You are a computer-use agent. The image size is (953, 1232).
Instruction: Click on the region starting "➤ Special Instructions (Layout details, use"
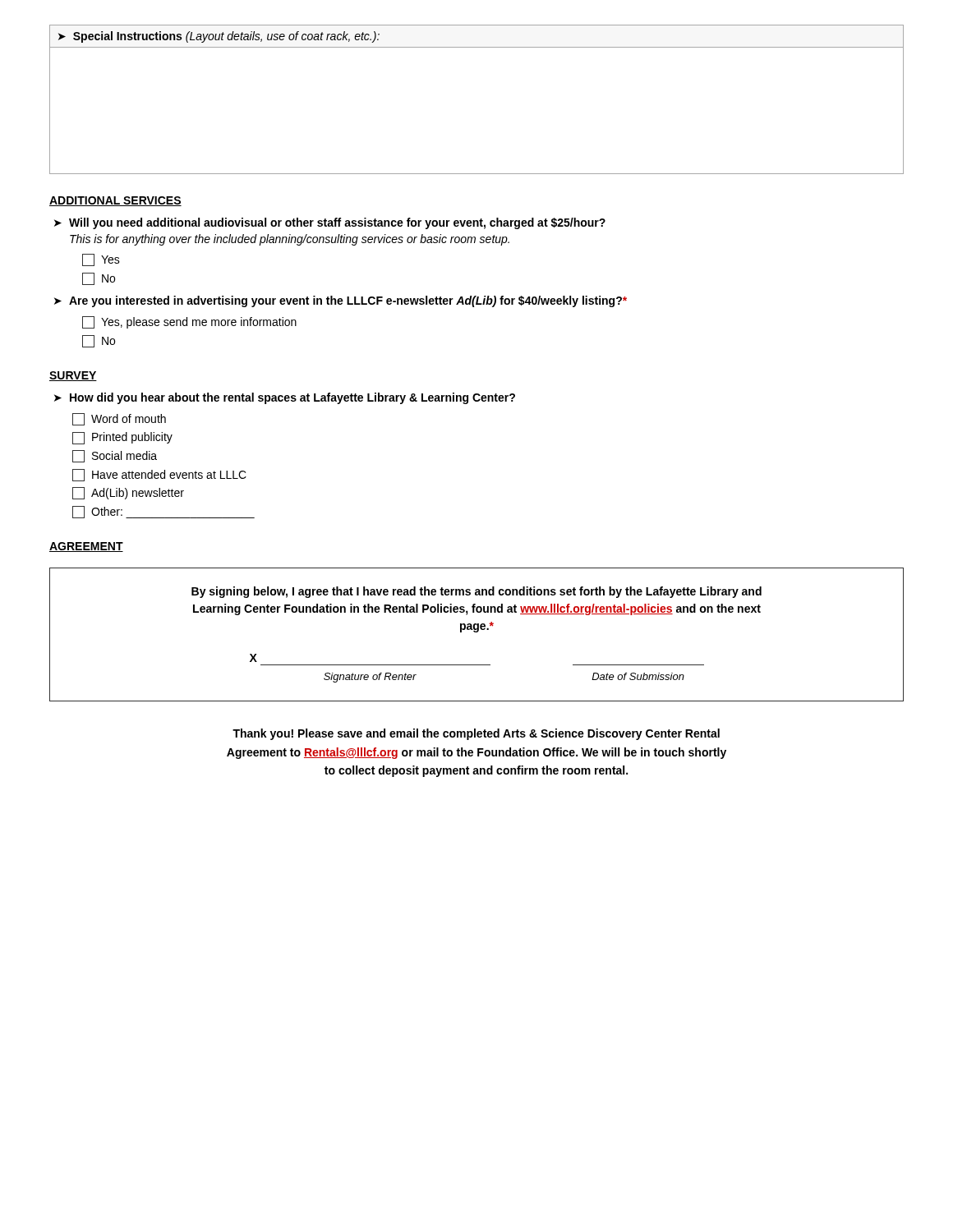(x=218, y=36)
